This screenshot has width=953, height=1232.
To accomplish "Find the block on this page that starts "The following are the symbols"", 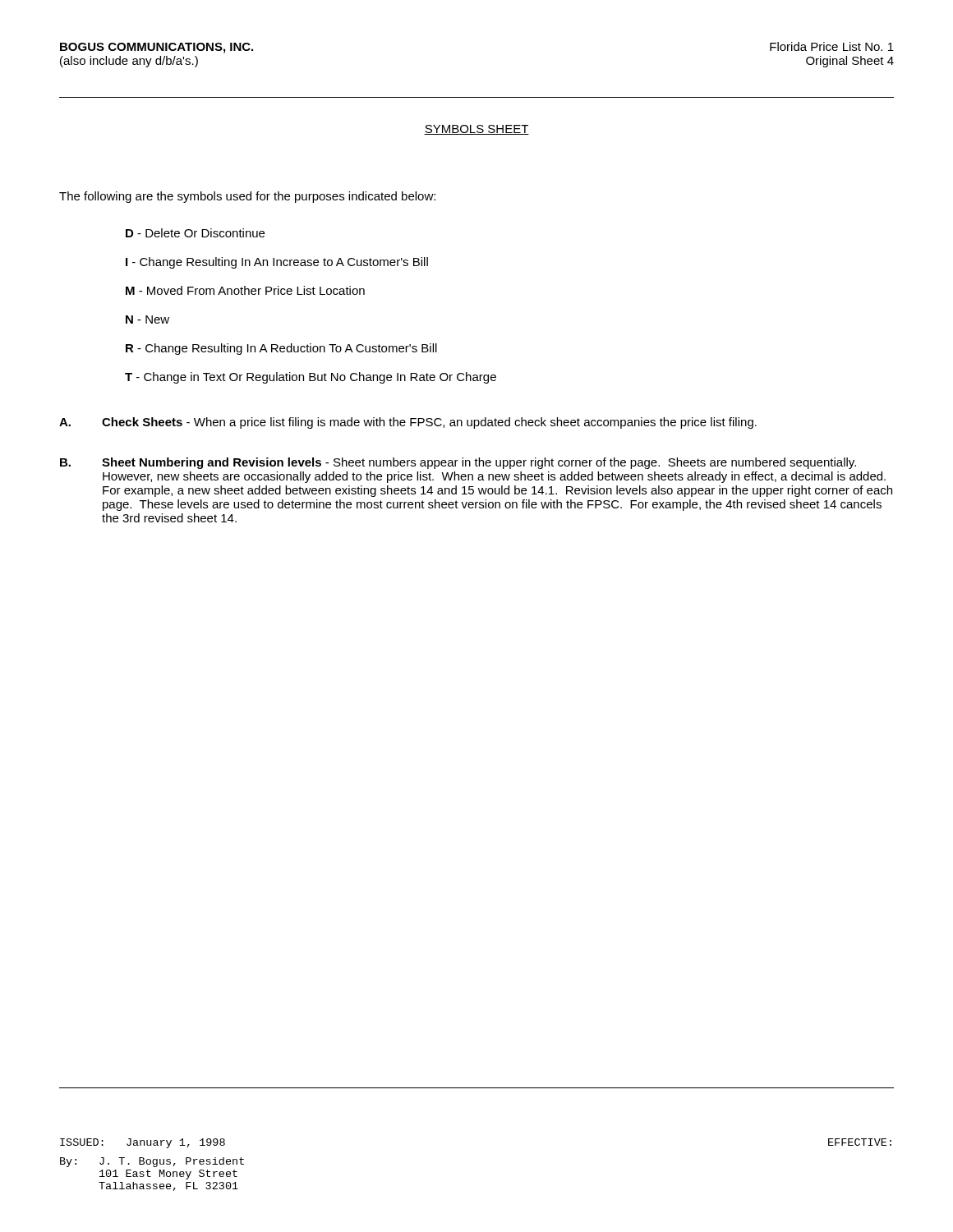I will coord(248,196).
